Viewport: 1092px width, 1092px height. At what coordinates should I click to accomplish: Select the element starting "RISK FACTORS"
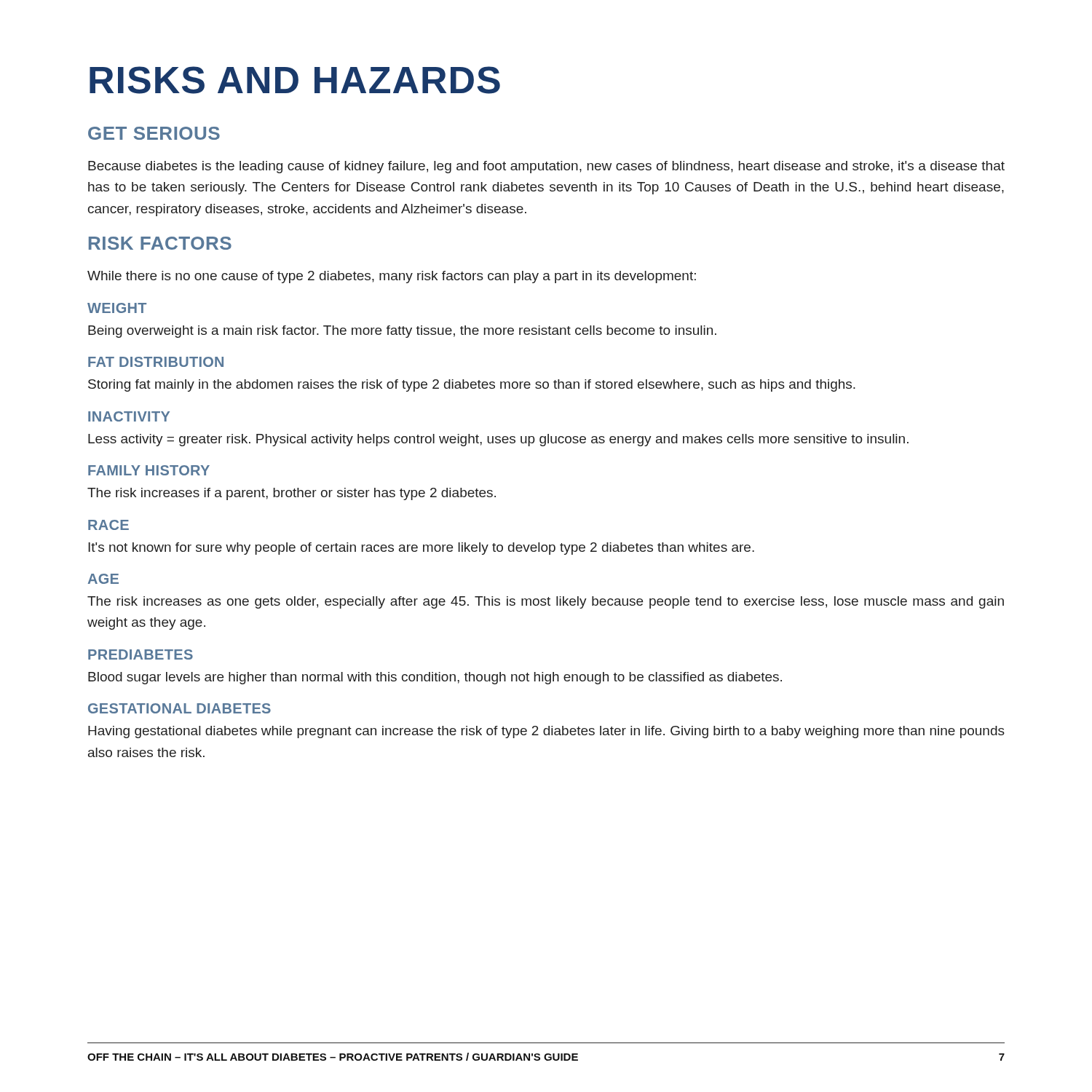tap(160, 243)
